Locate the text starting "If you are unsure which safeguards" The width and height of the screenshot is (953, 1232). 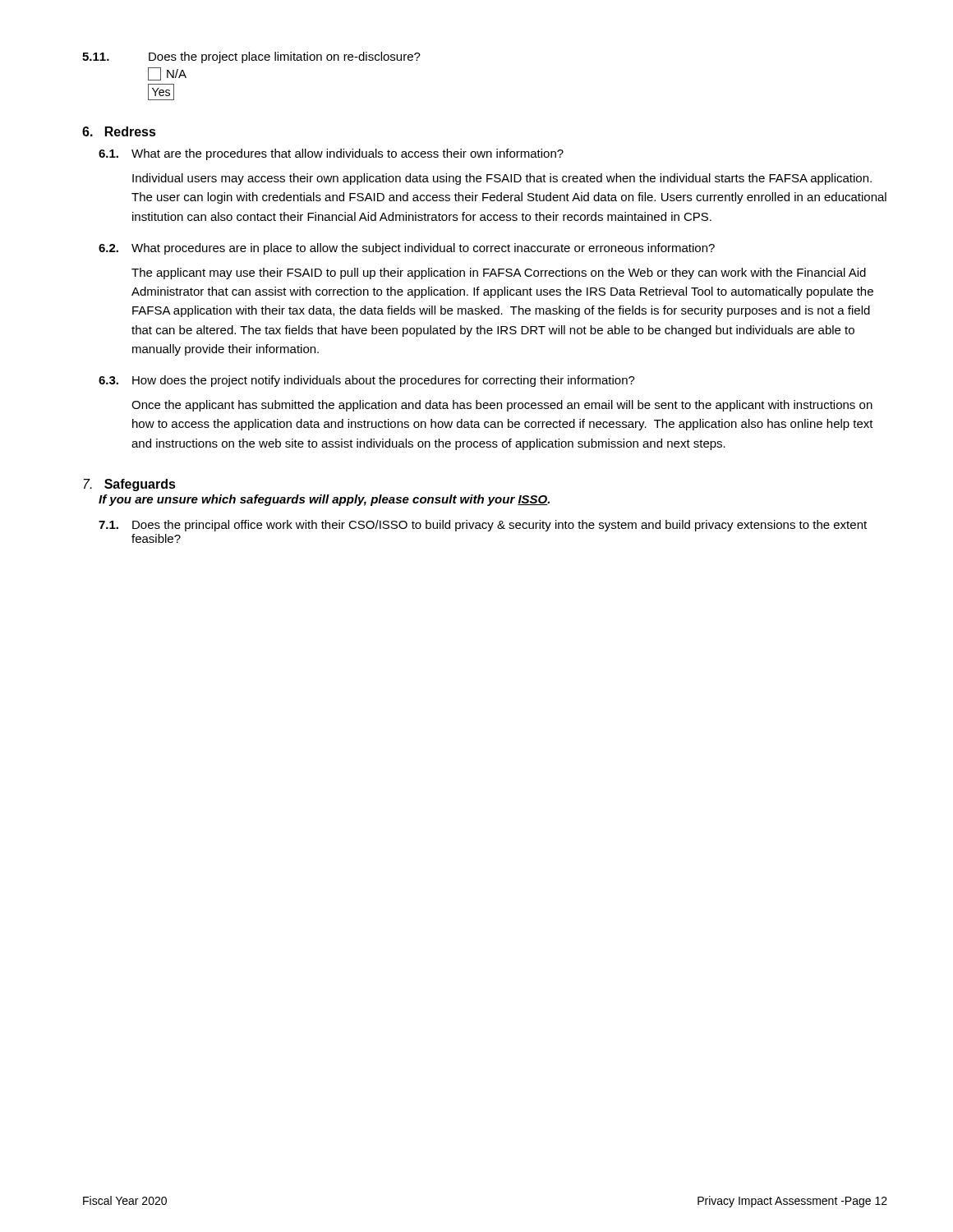point(325,499)
